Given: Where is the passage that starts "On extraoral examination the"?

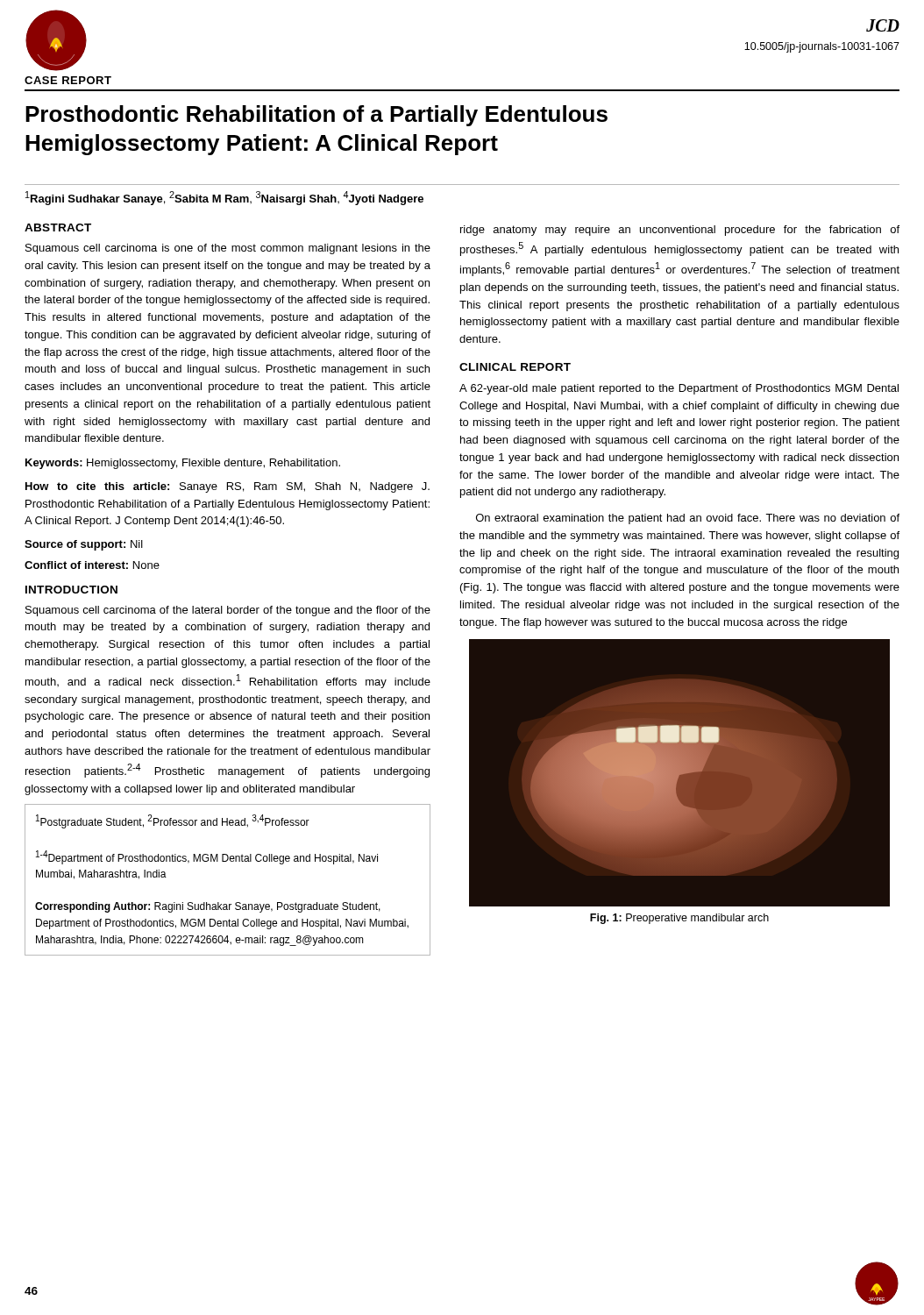Looking at the screenshot, I should [679, 570].
